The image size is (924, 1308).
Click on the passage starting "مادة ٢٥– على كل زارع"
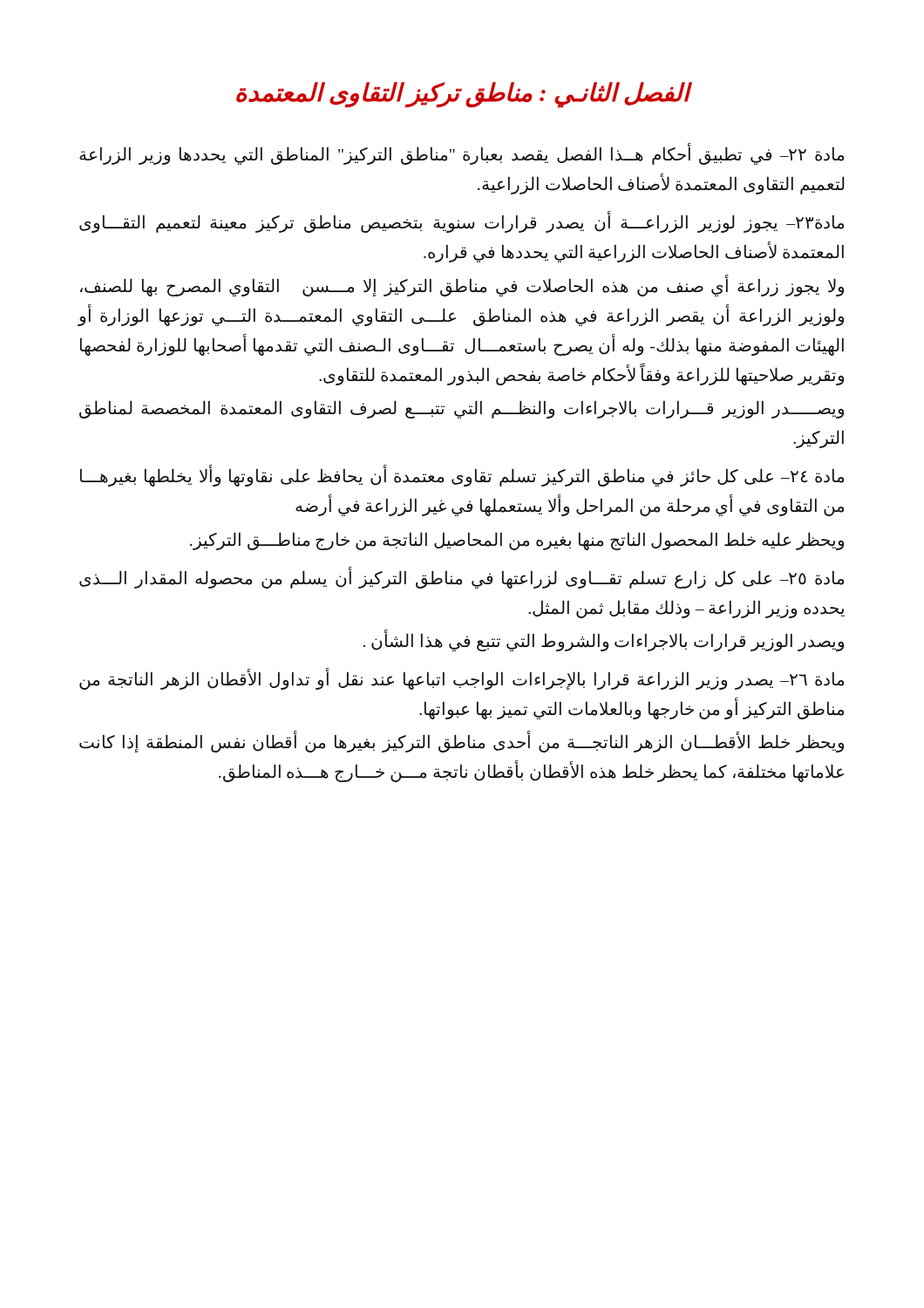pos(462,578)
